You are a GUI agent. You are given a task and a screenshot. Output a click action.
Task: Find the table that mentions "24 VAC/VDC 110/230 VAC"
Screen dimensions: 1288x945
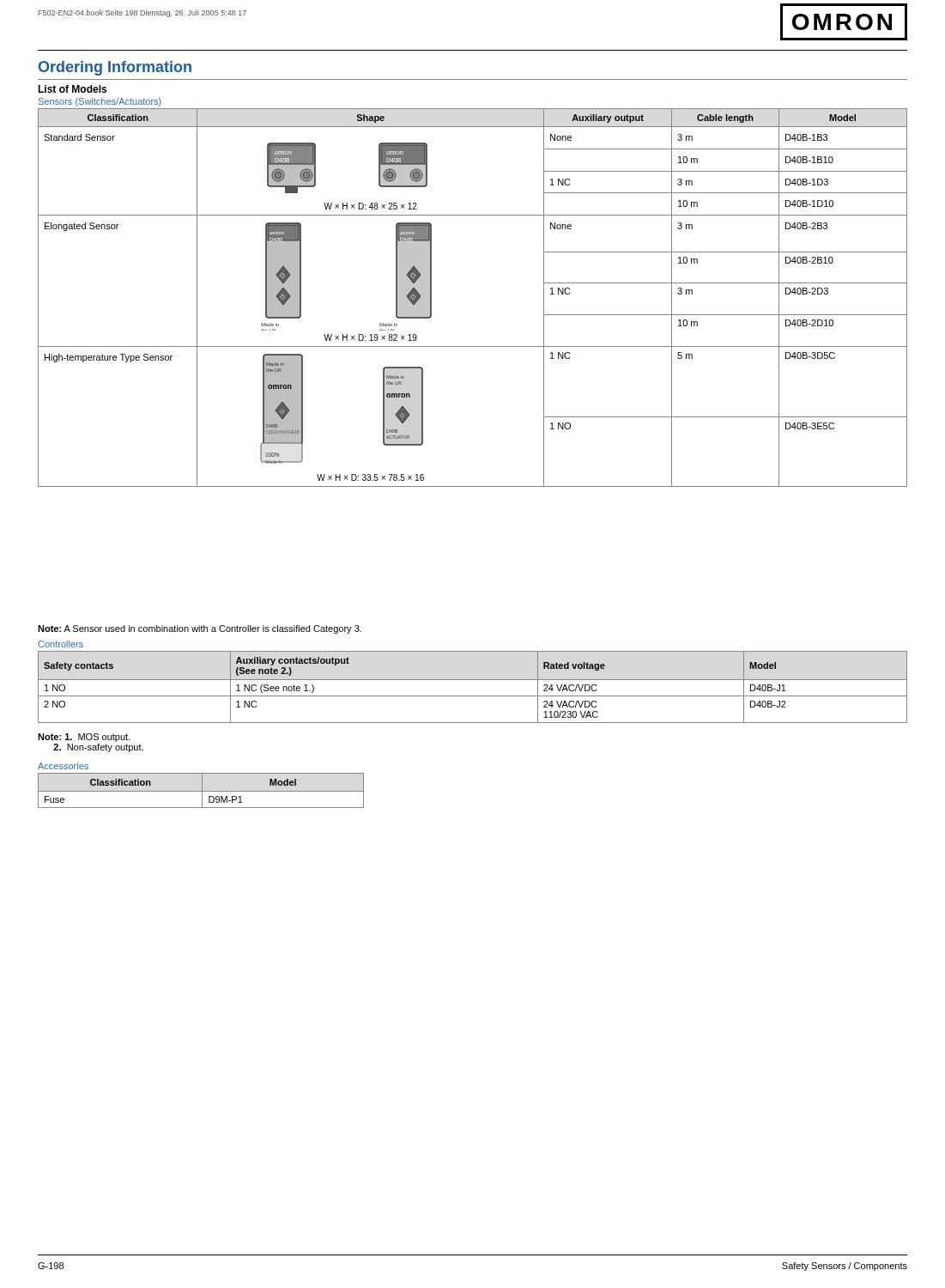(x=472, y=687)
